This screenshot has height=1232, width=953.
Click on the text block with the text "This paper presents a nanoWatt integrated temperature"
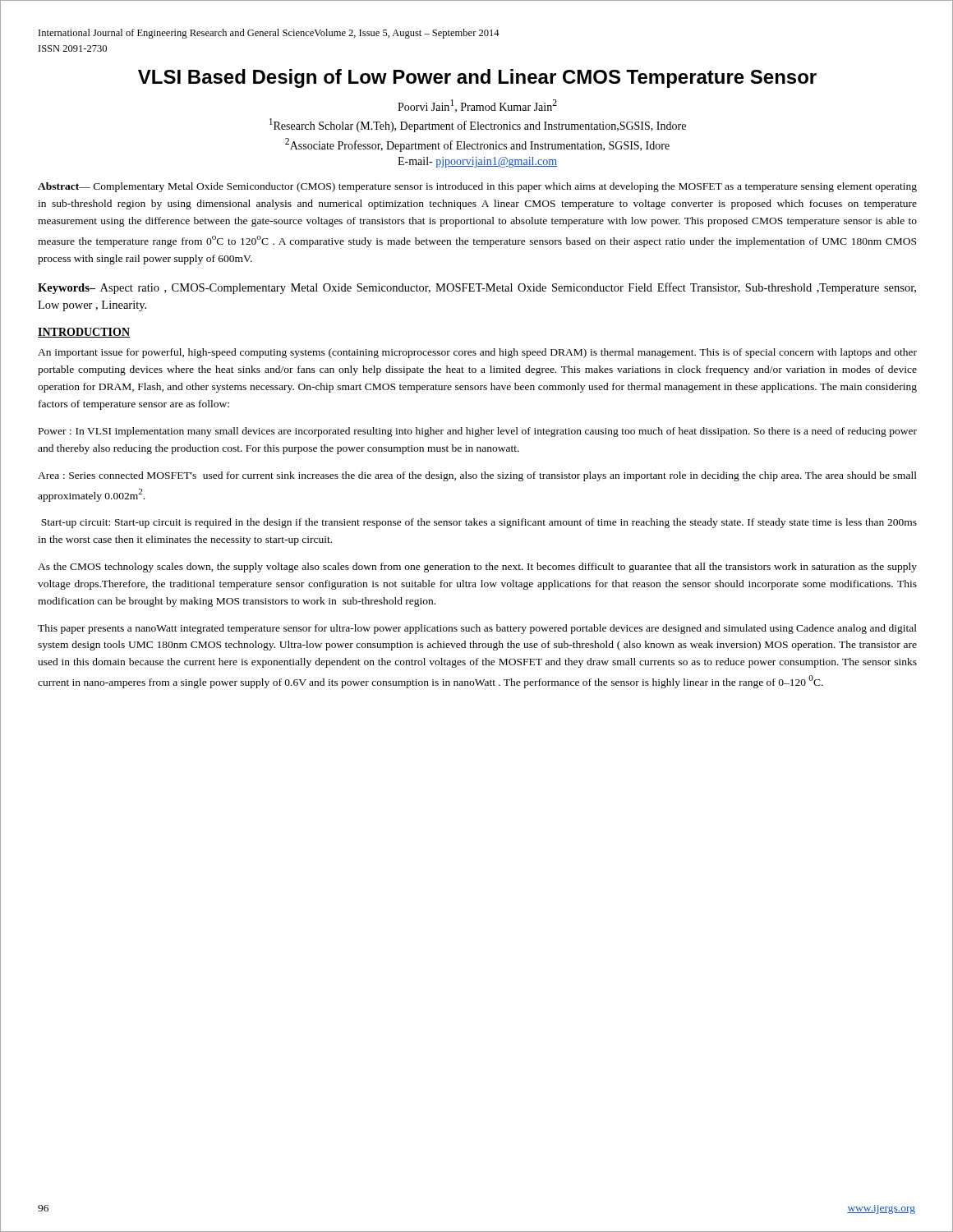click(x=477, y=655)
